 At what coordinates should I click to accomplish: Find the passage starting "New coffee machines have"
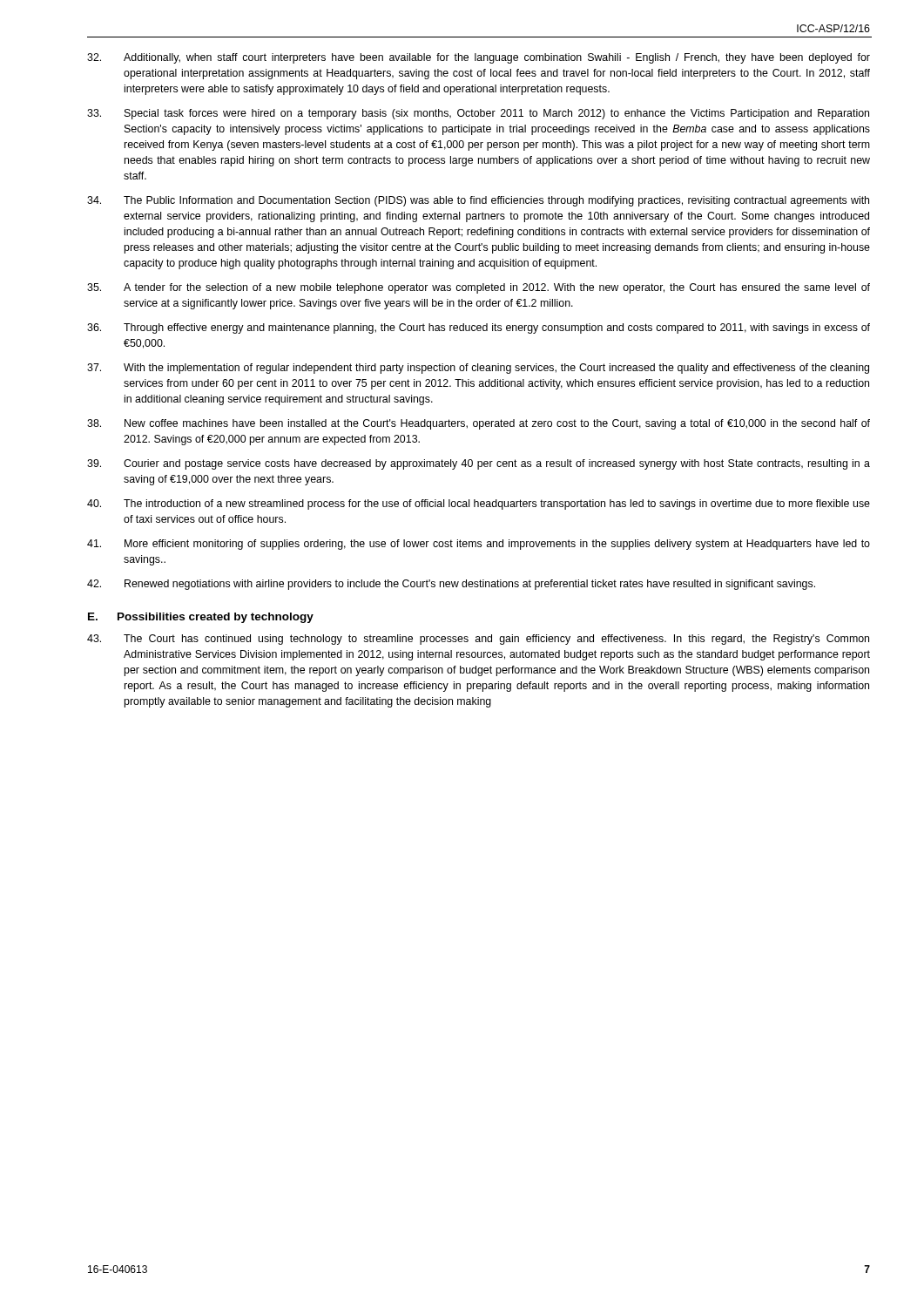[479, 432]
